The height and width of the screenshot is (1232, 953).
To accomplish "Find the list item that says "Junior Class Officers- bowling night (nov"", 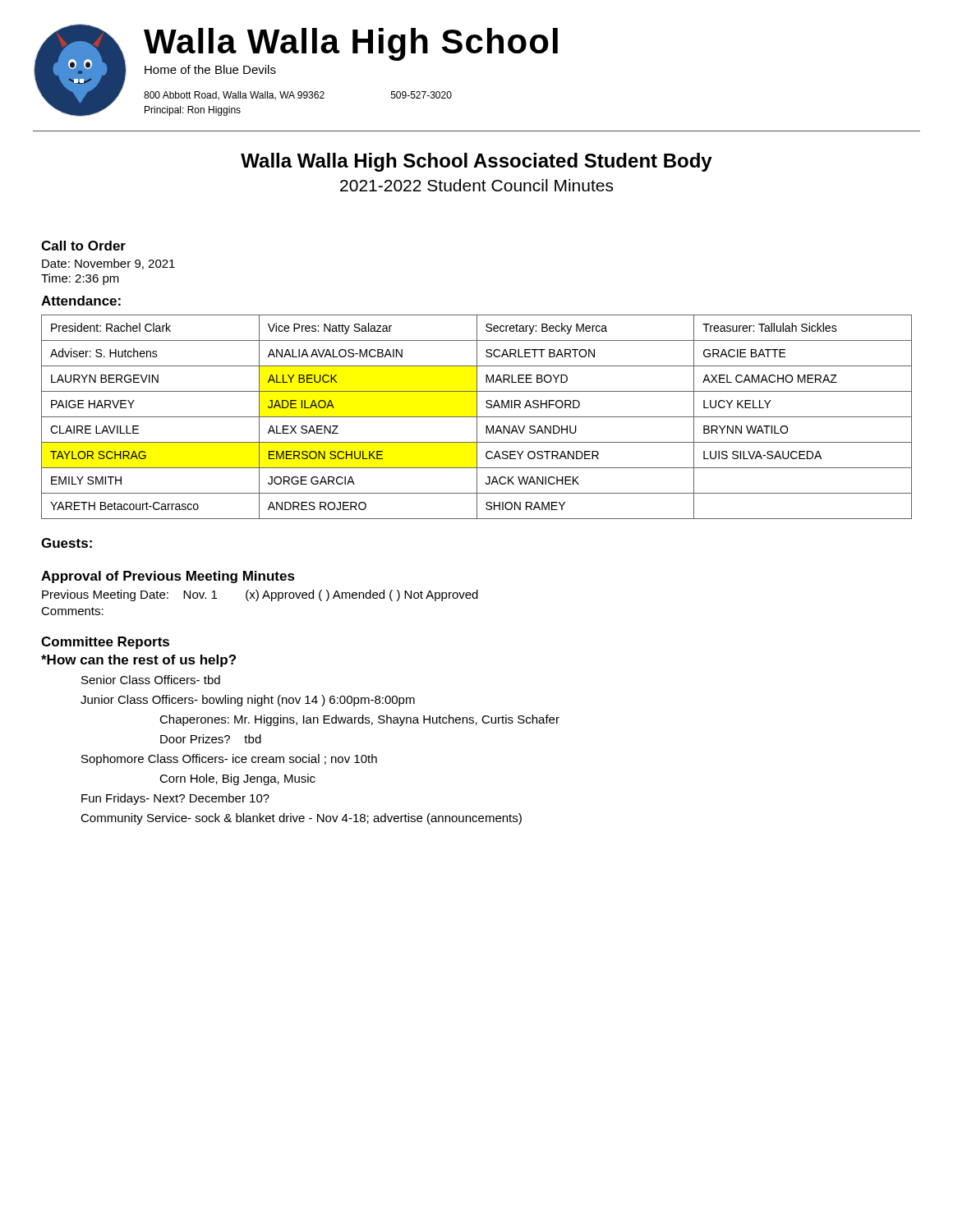I will pyautogui.click(x=248, y=700).
